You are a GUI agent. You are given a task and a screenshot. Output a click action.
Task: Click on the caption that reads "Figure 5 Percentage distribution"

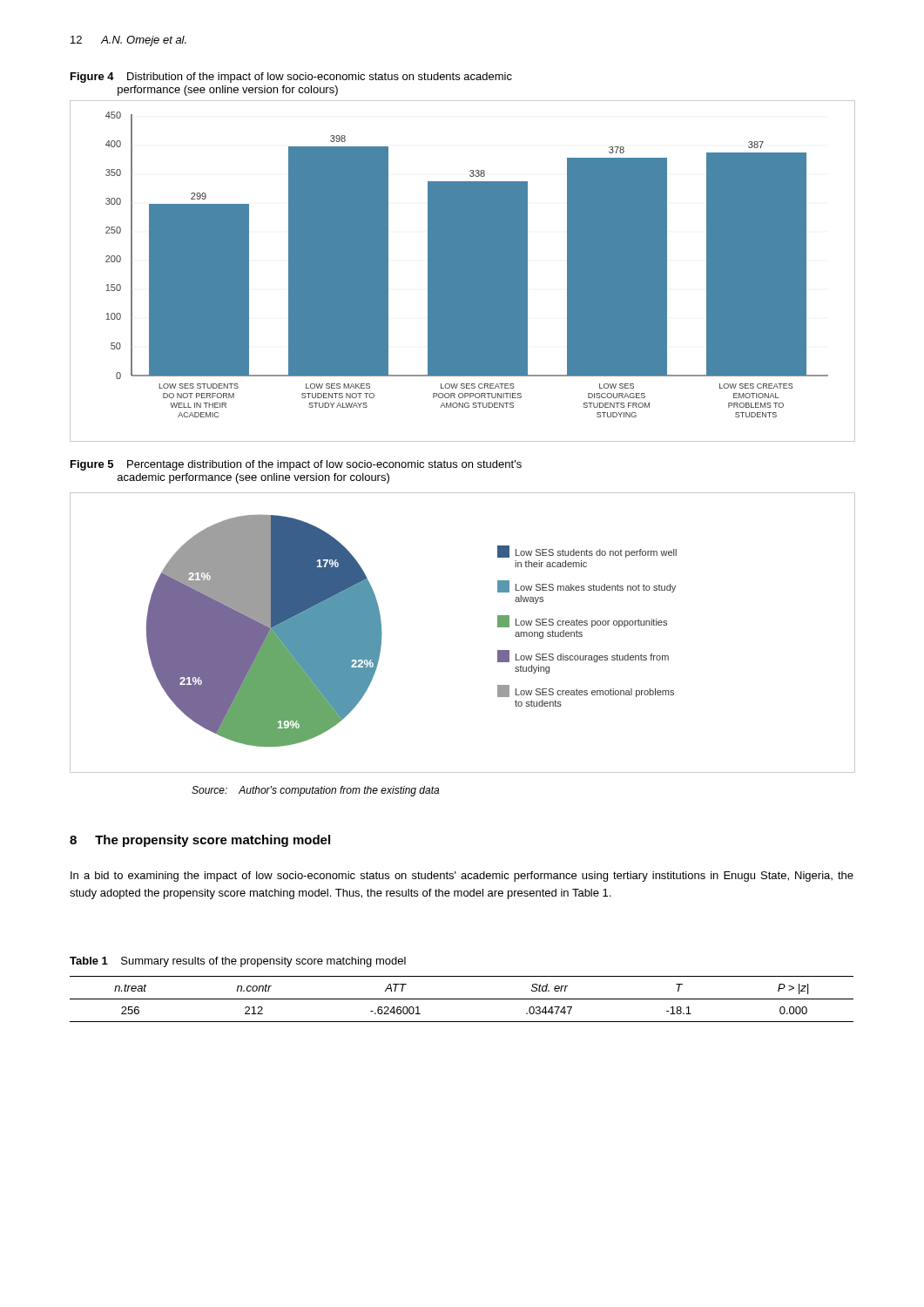[x=296, y=471]
